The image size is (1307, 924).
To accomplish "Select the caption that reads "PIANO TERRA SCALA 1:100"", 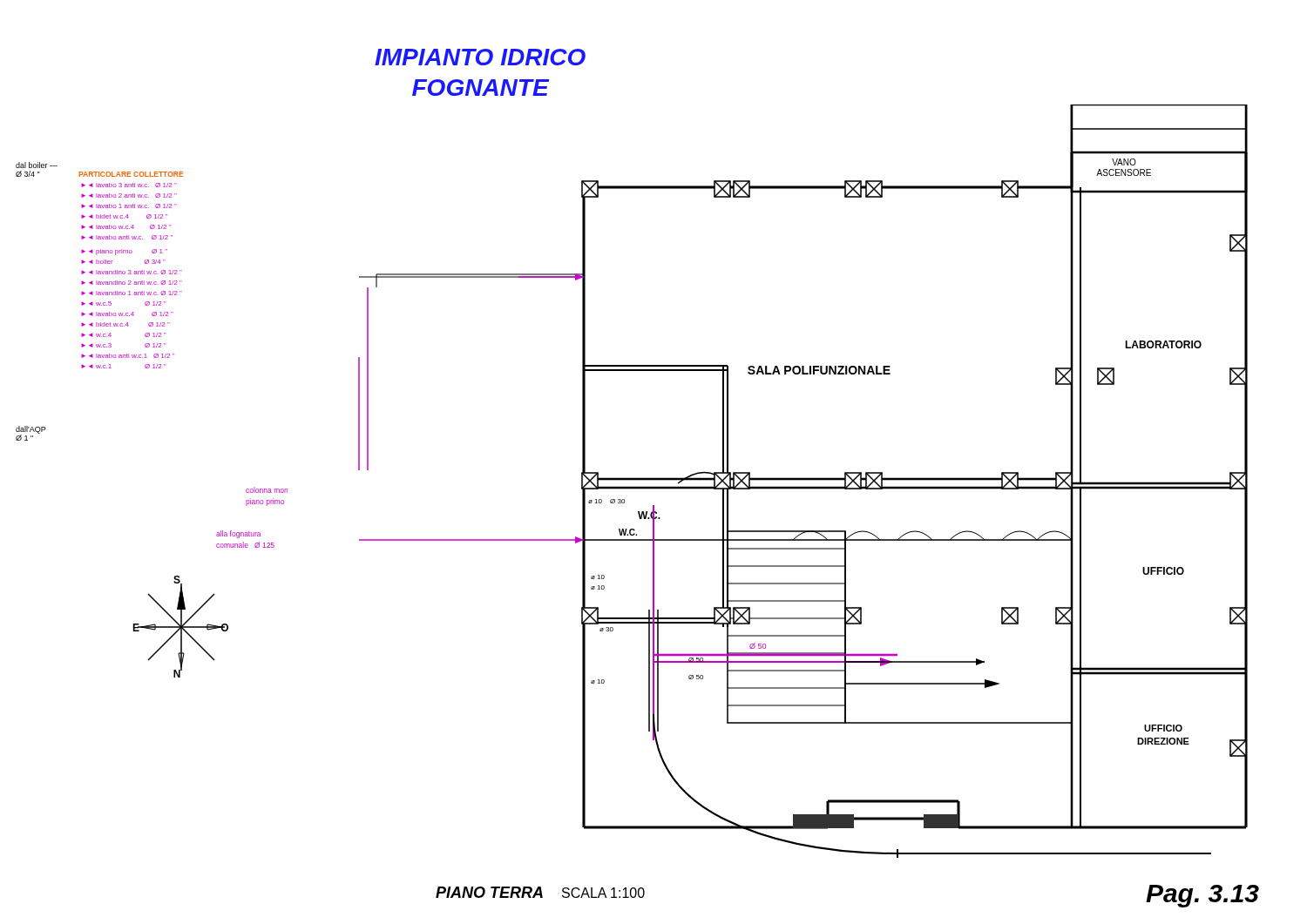I will (540, 893).
